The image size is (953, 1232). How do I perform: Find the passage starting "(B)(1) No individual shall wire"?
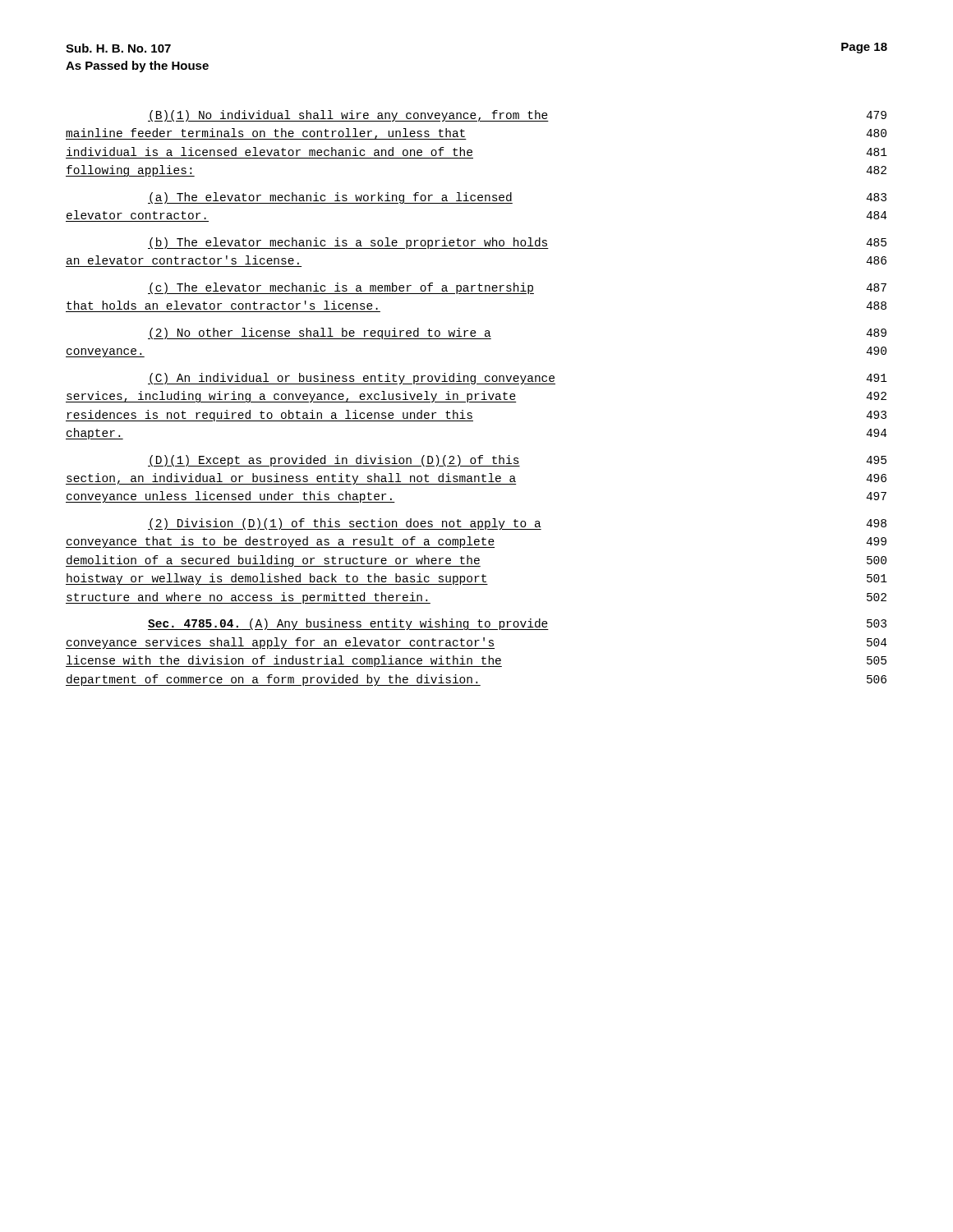(x=476, y=144)
